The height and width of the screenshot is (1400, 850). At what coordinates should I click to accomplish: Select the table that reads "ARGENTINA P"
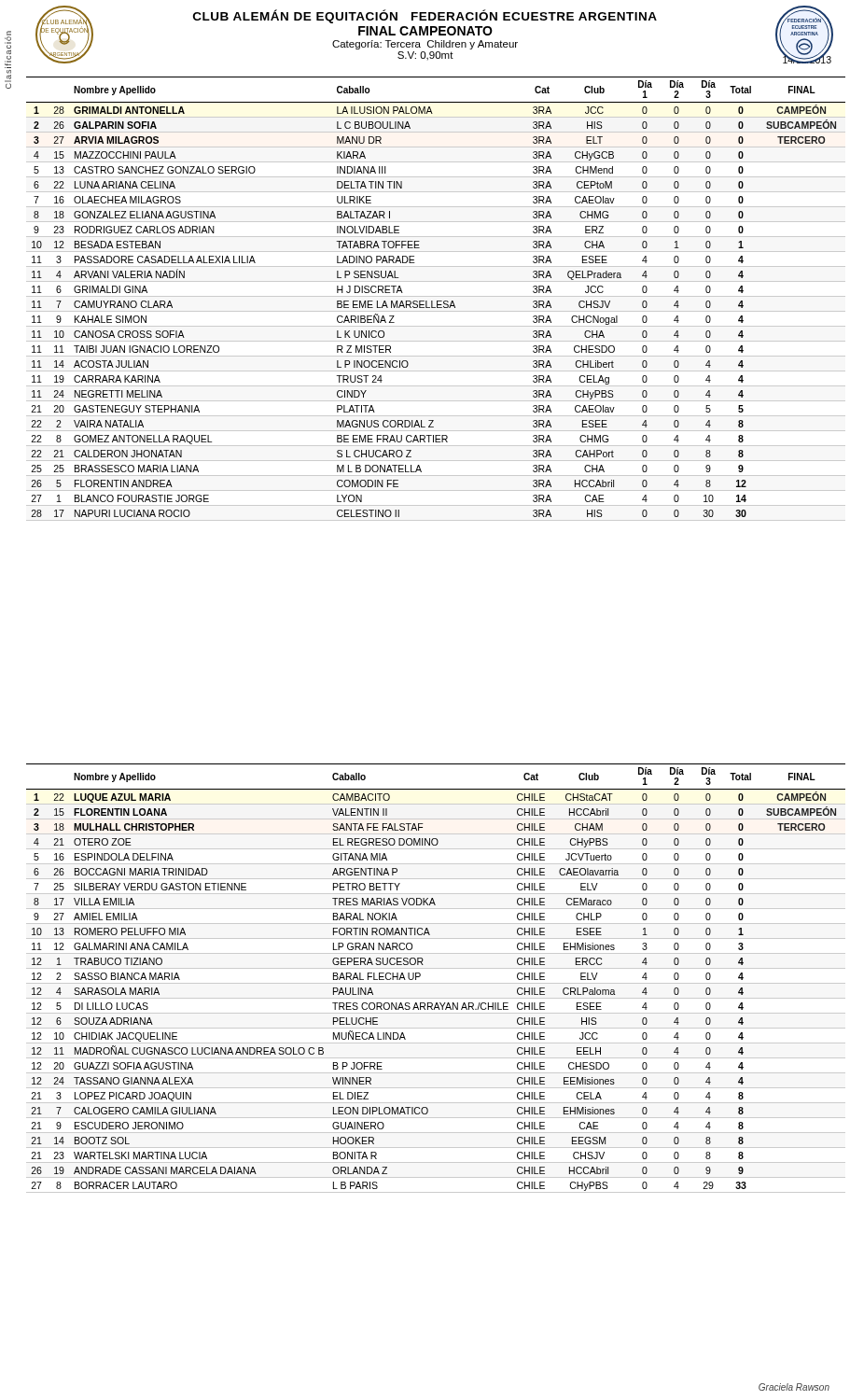click(x=436, y=978)
